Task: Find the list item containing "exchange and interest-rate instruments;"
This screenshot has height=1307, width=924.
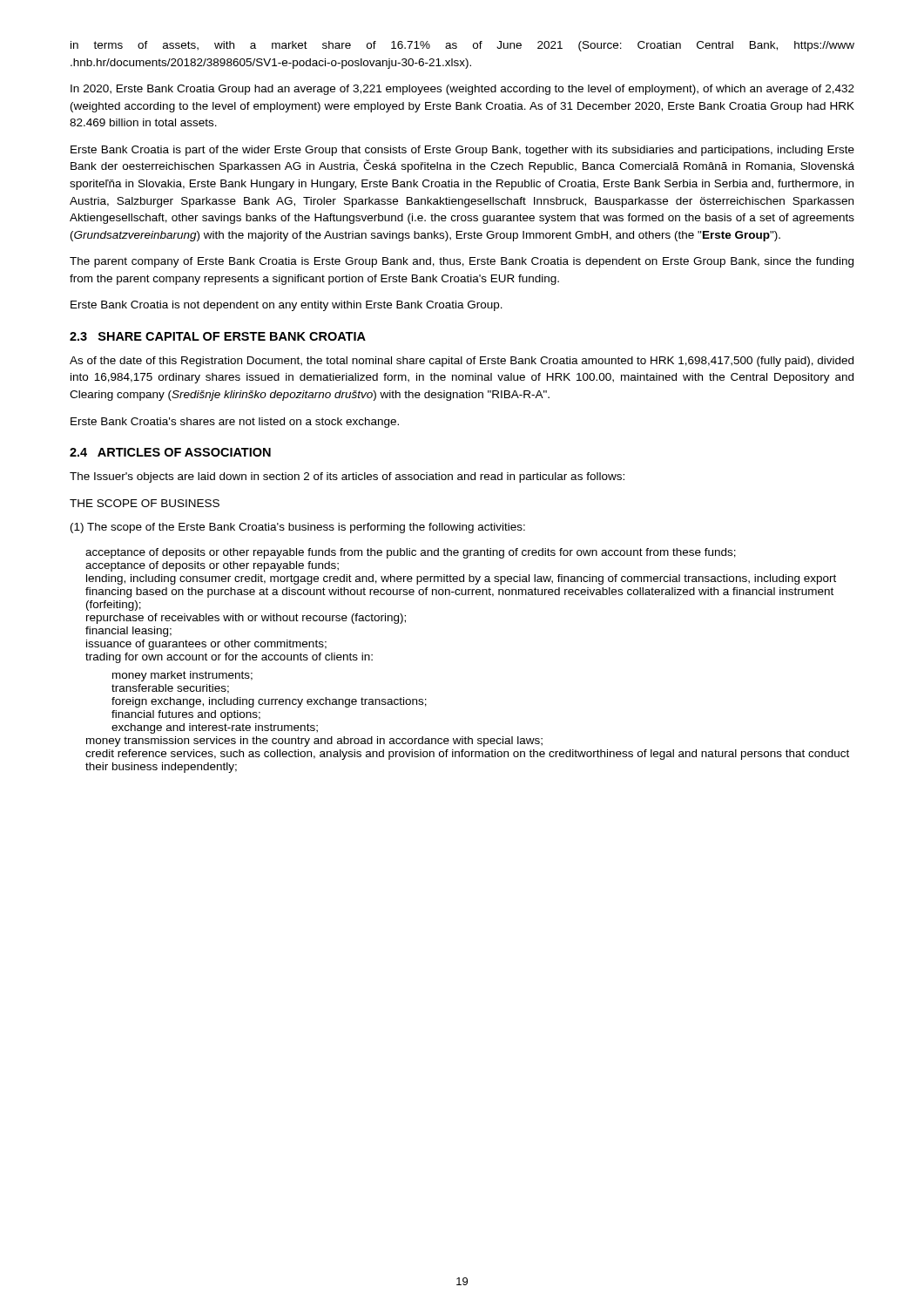Action: [483, 727]
